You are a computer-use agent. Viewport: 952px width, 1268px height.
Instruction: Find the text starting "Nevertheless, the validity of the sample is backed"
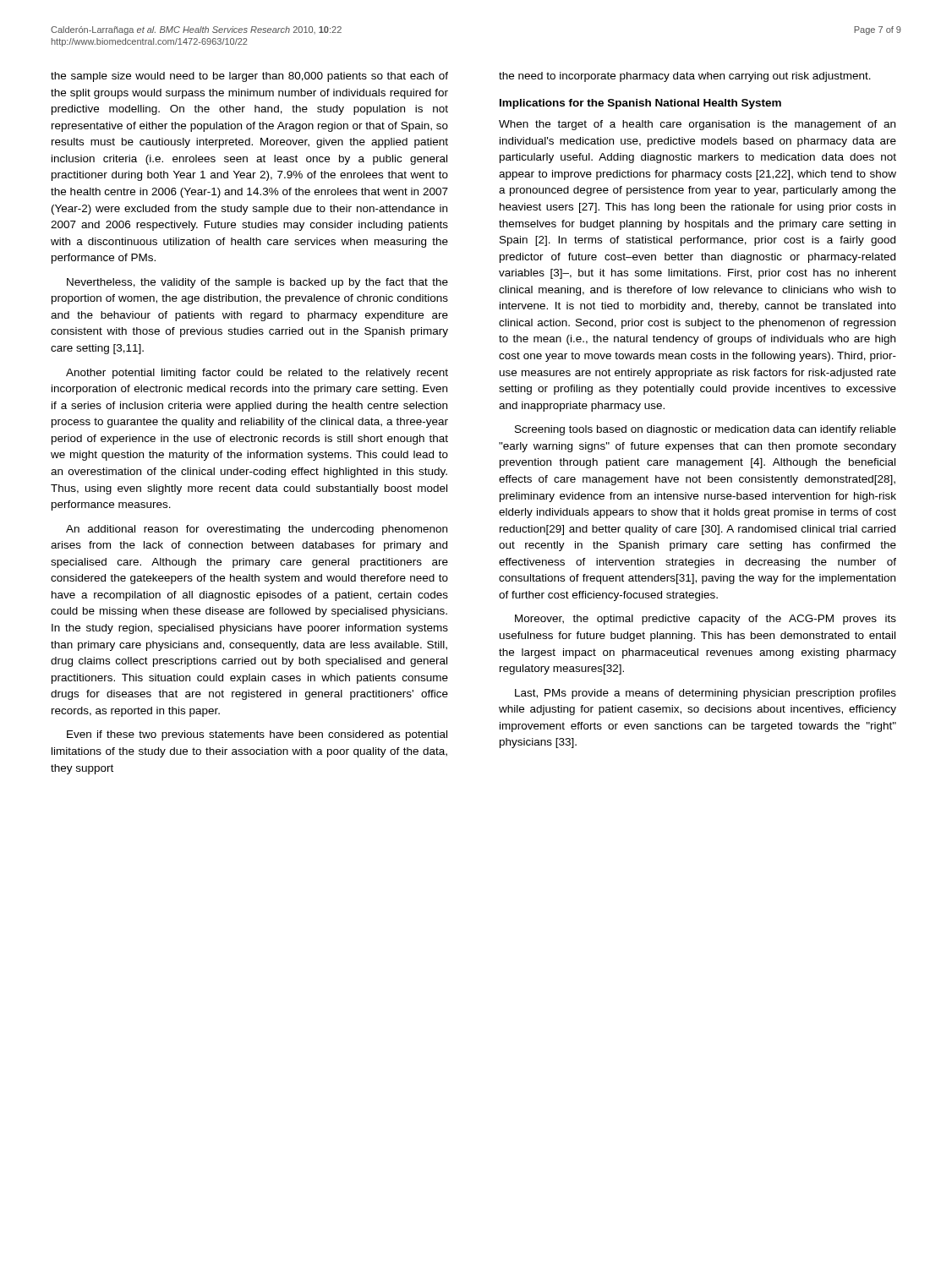point(249,315)
